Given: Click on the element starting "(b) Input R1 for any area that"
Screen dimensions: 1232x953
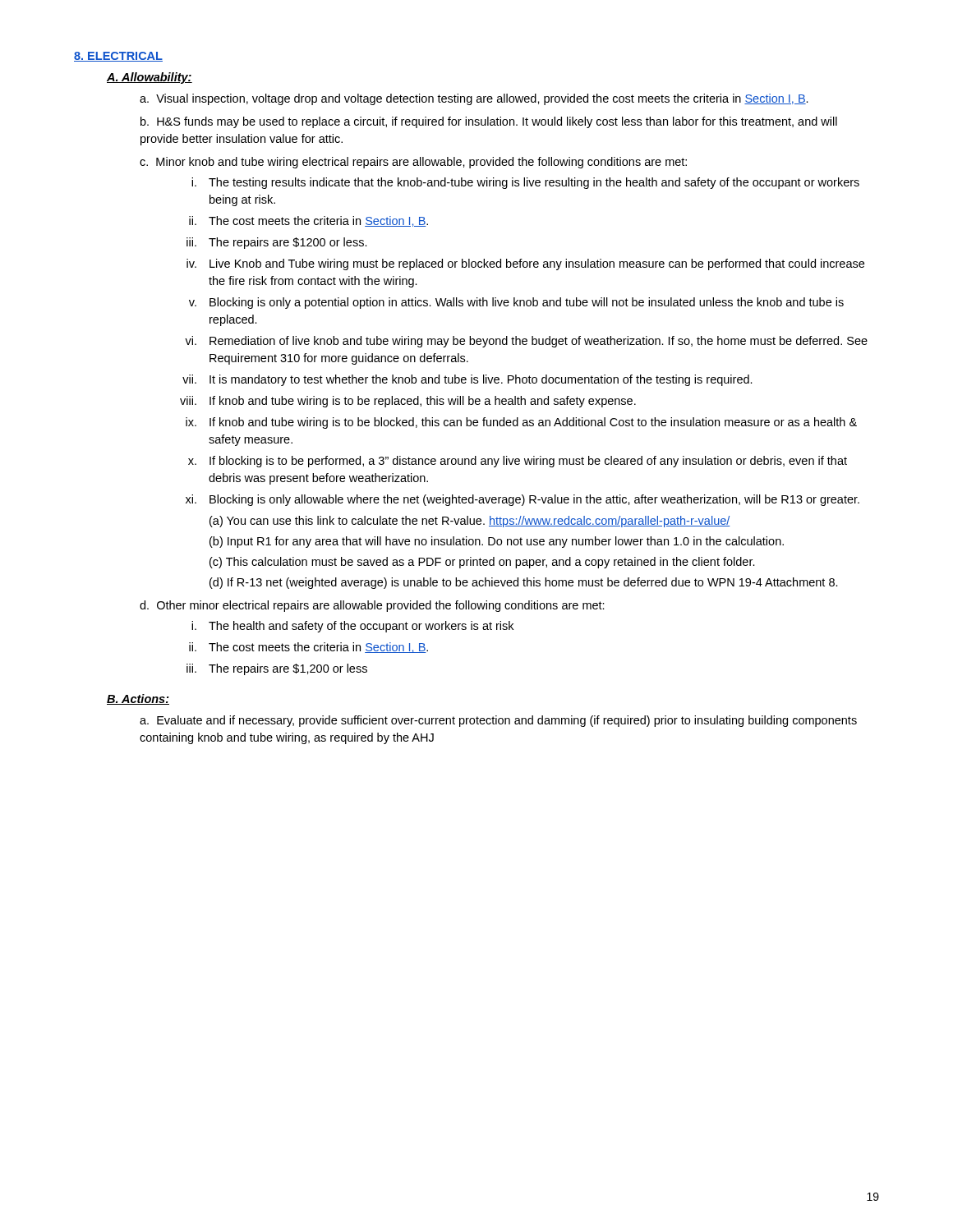Looking at the screenshot, I should 497,542.
